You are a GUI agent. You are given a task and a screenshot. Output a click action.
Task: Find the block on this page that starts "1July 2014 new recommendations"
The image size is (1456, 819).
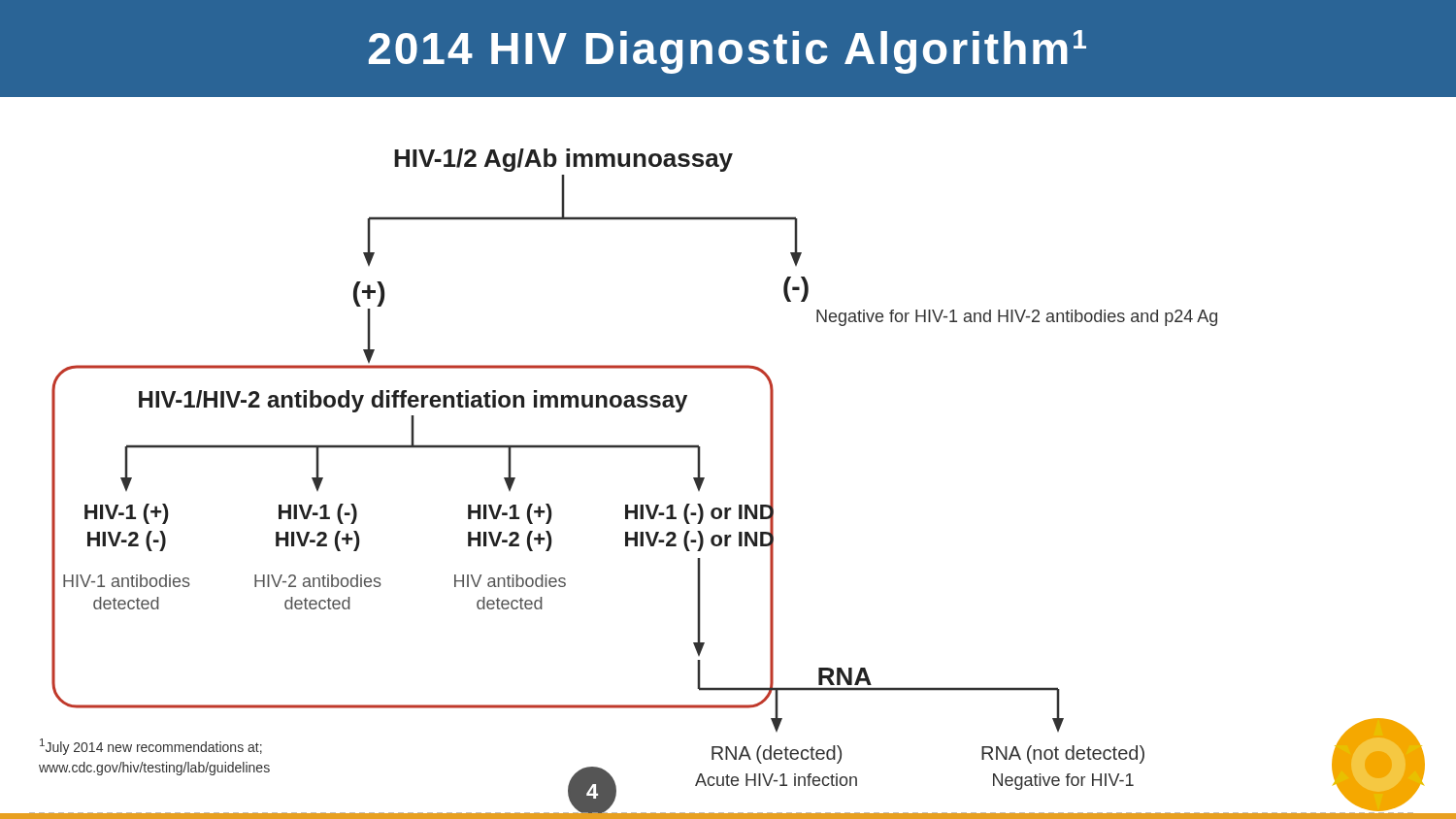[154, 756]
